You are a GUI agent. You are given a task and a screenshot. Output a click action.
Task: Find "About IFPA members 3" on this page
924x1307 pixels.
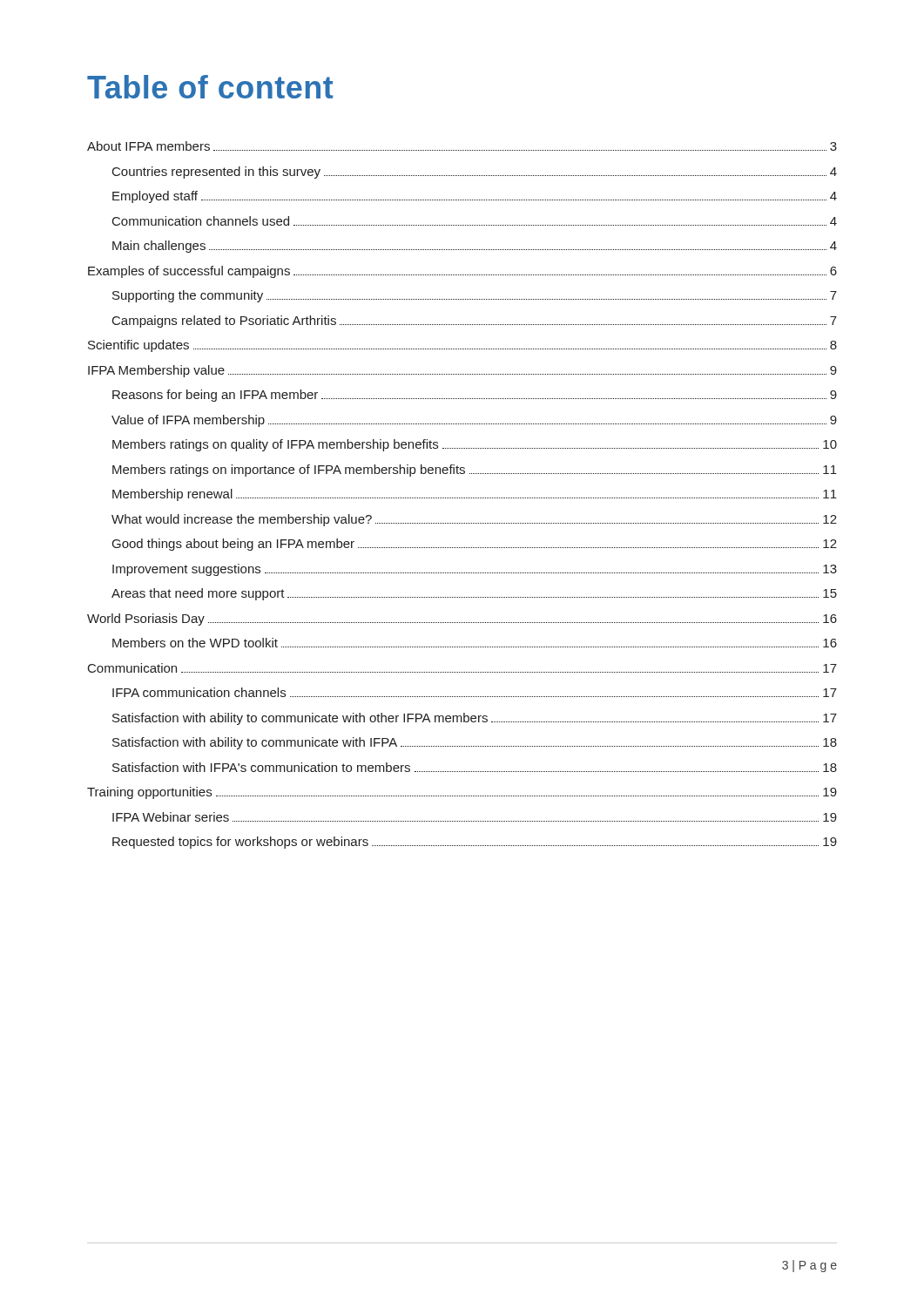(x=462, y=147)
